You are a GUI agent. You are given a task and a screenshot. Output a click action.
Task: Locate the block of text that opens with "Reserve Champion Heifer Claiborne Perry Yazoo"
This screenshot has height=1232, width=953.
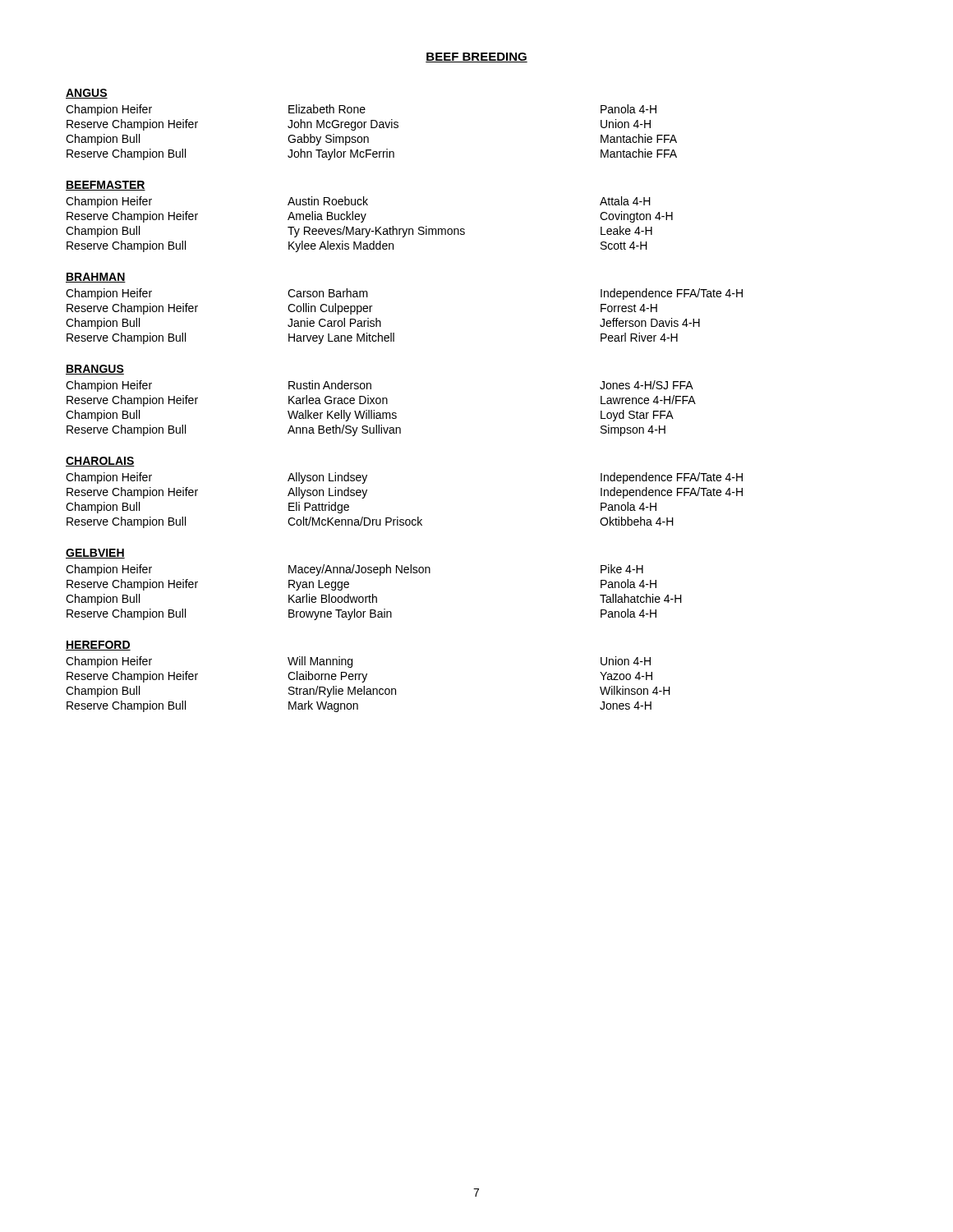pos(359,677)
